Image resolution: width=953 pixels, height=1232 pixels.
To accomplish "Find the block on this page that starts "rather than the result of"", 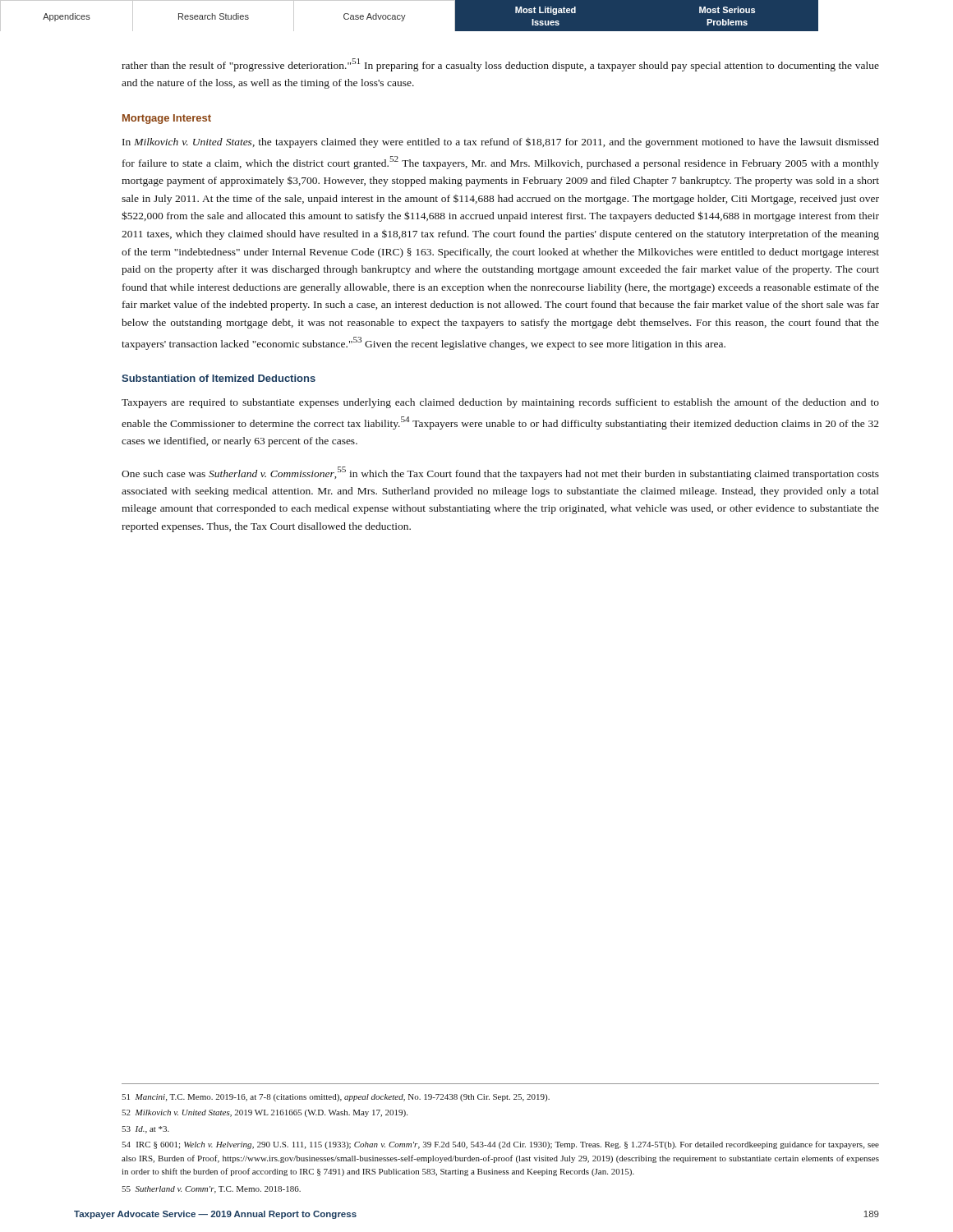I will click(500, 73).
